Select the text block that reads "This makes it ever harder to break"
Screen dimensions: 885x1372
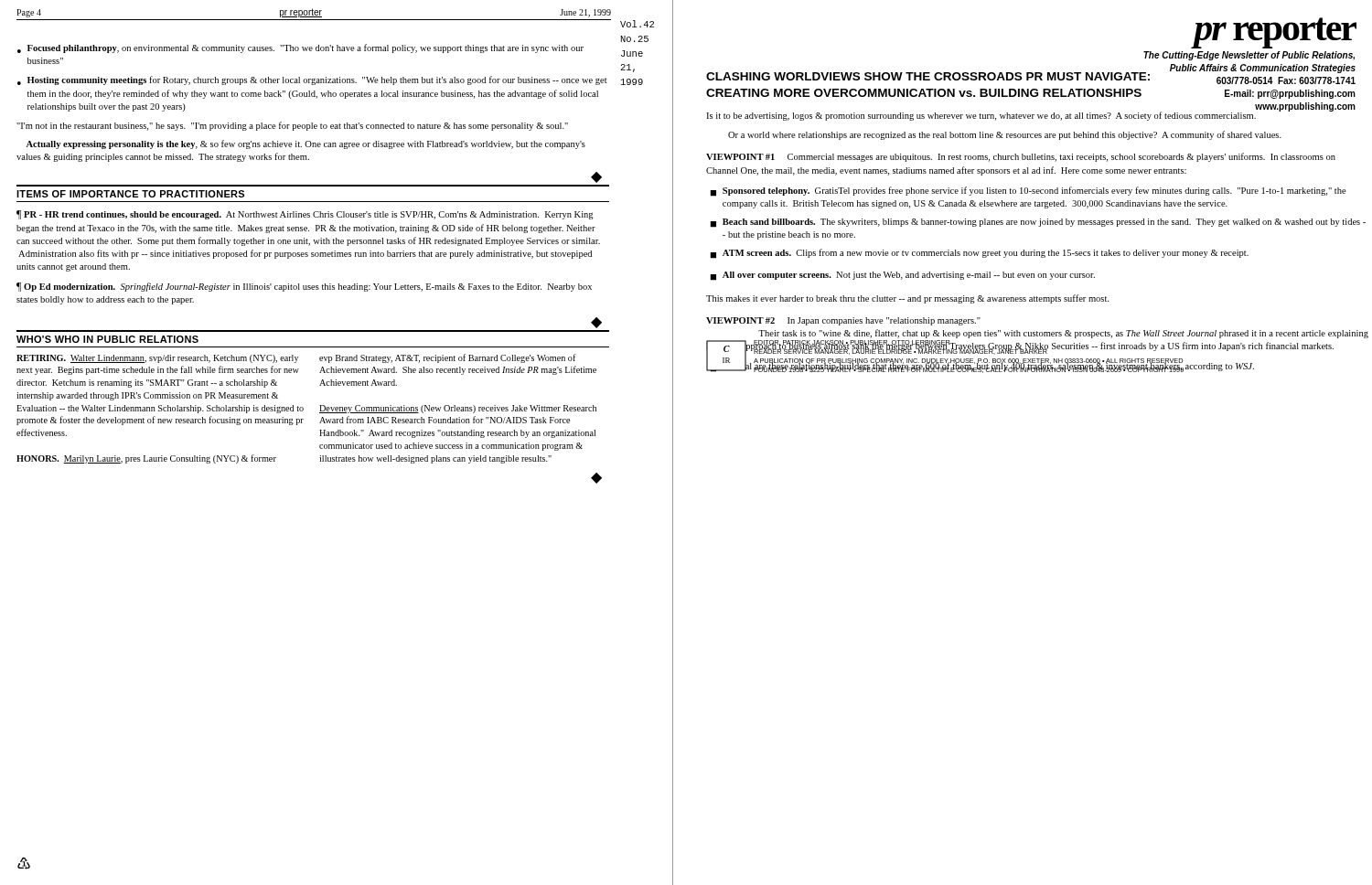pyautogui.click(x=908, y=298)
